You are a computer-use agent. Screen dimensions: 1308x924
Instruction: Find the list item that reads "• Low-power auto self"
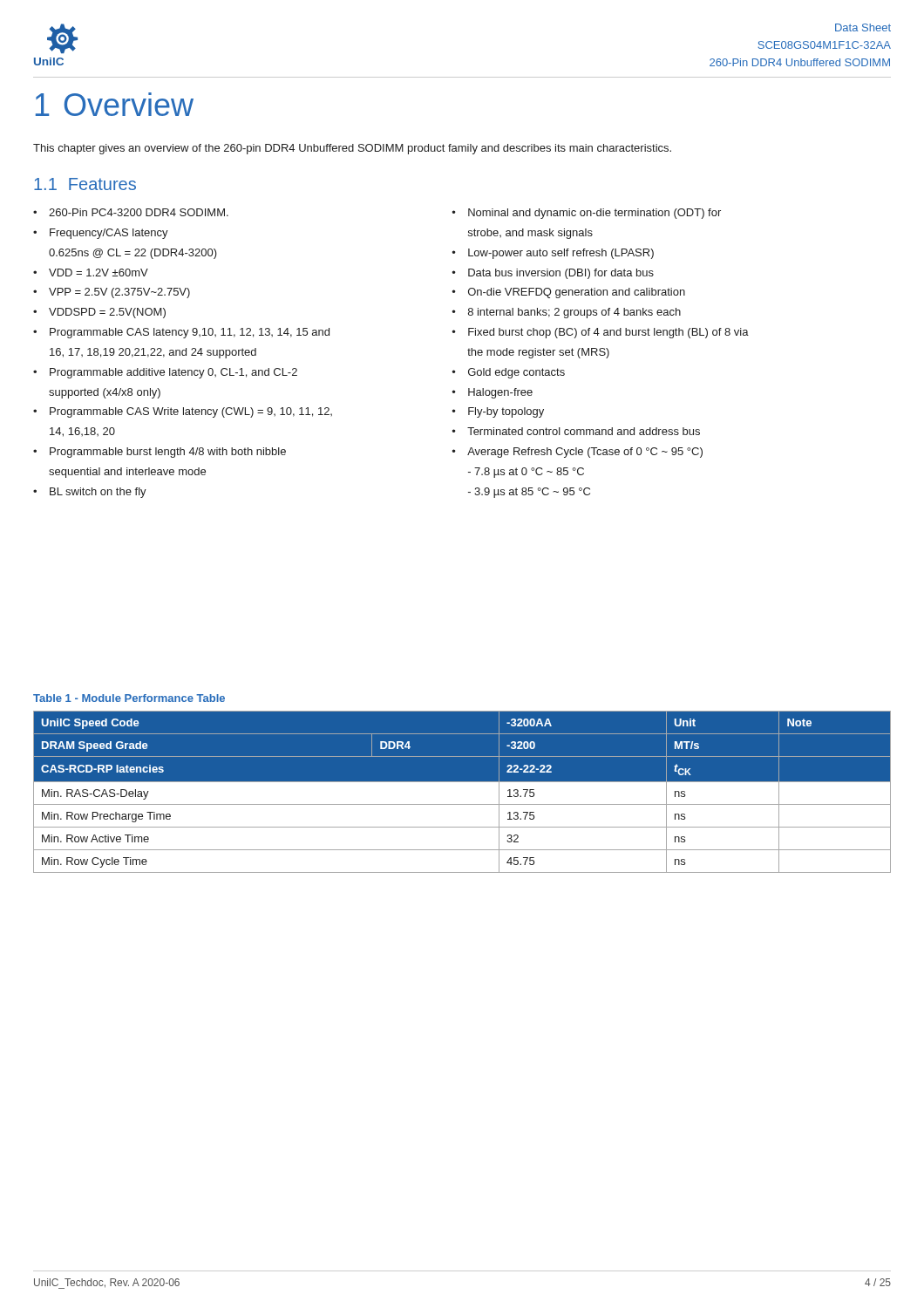pos(553,254)
